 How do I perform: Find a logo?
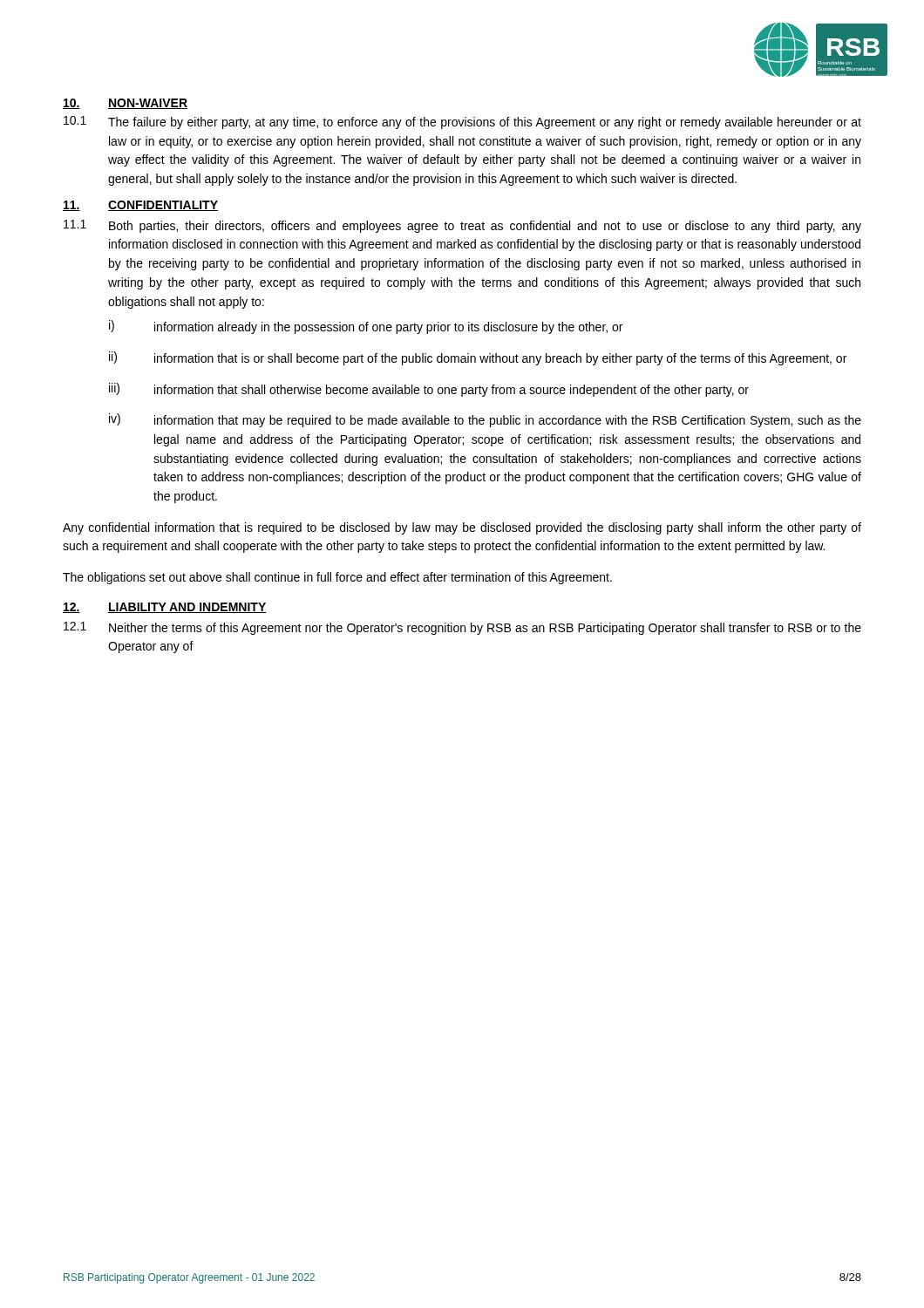coord(822,50)
